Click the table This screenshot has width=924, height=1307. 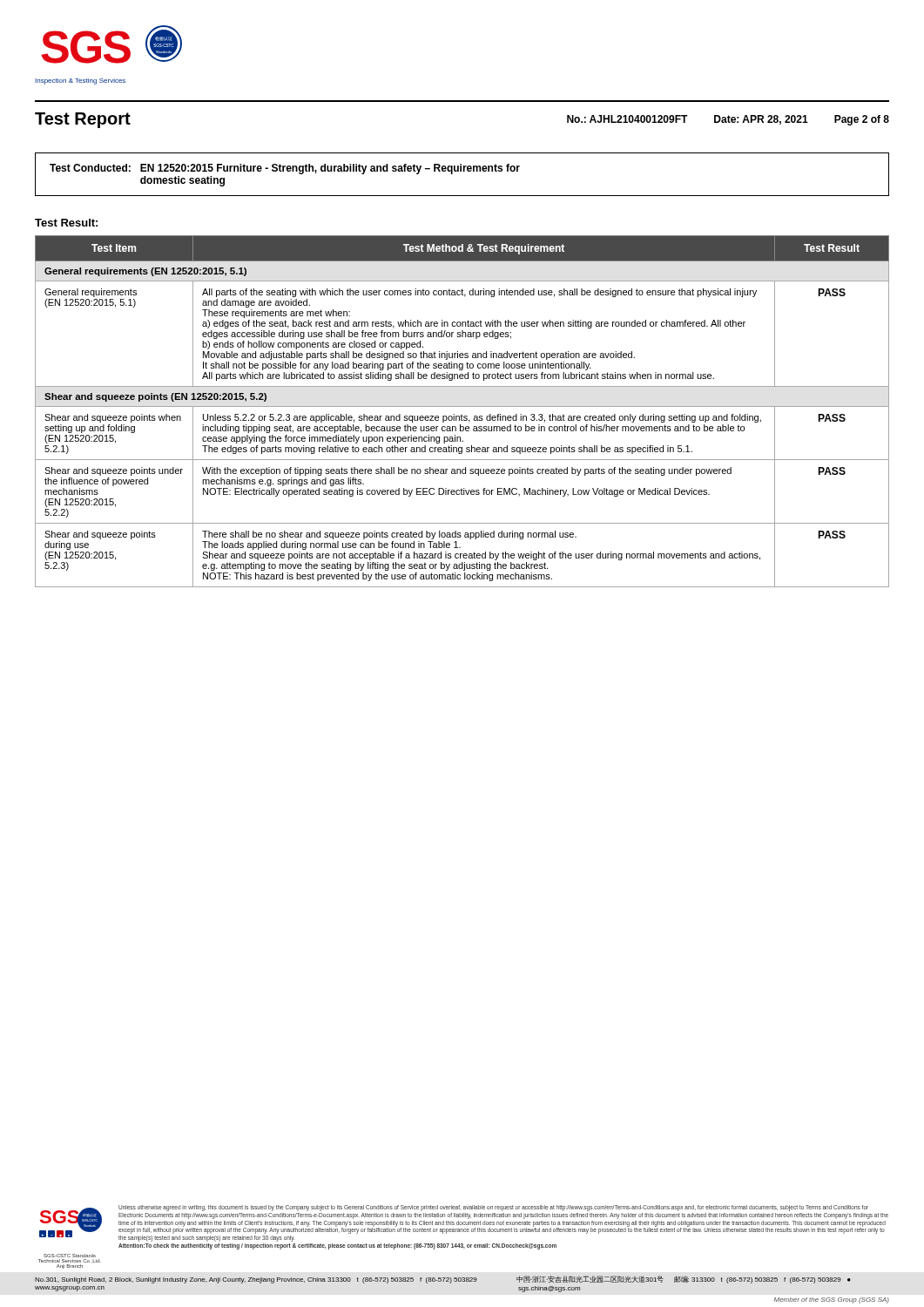(462, 701)
